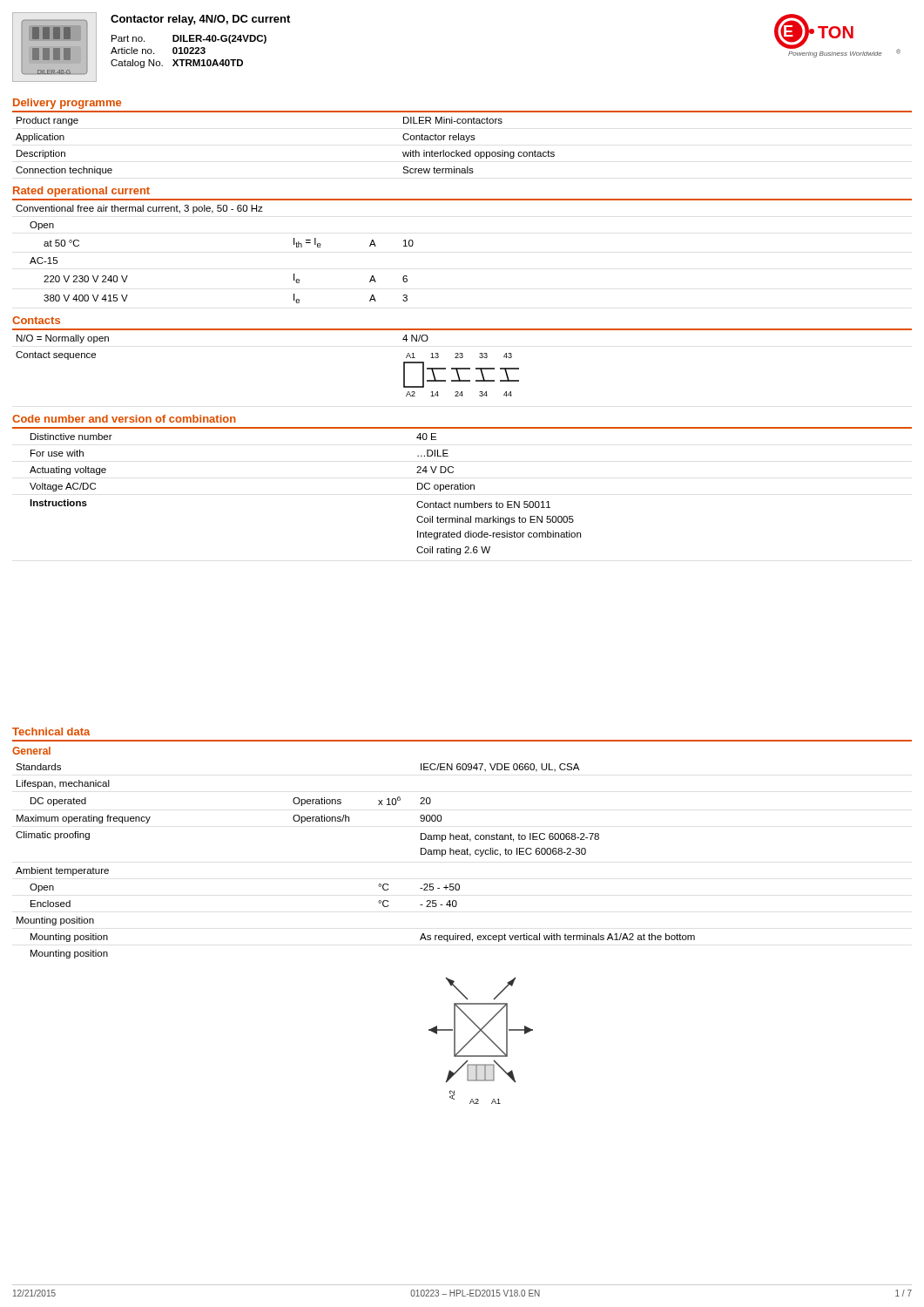Click on the text block starting "Part no. DILER-40-G(24VDC) Article no. 010223 Catalog"

[189, 51]
